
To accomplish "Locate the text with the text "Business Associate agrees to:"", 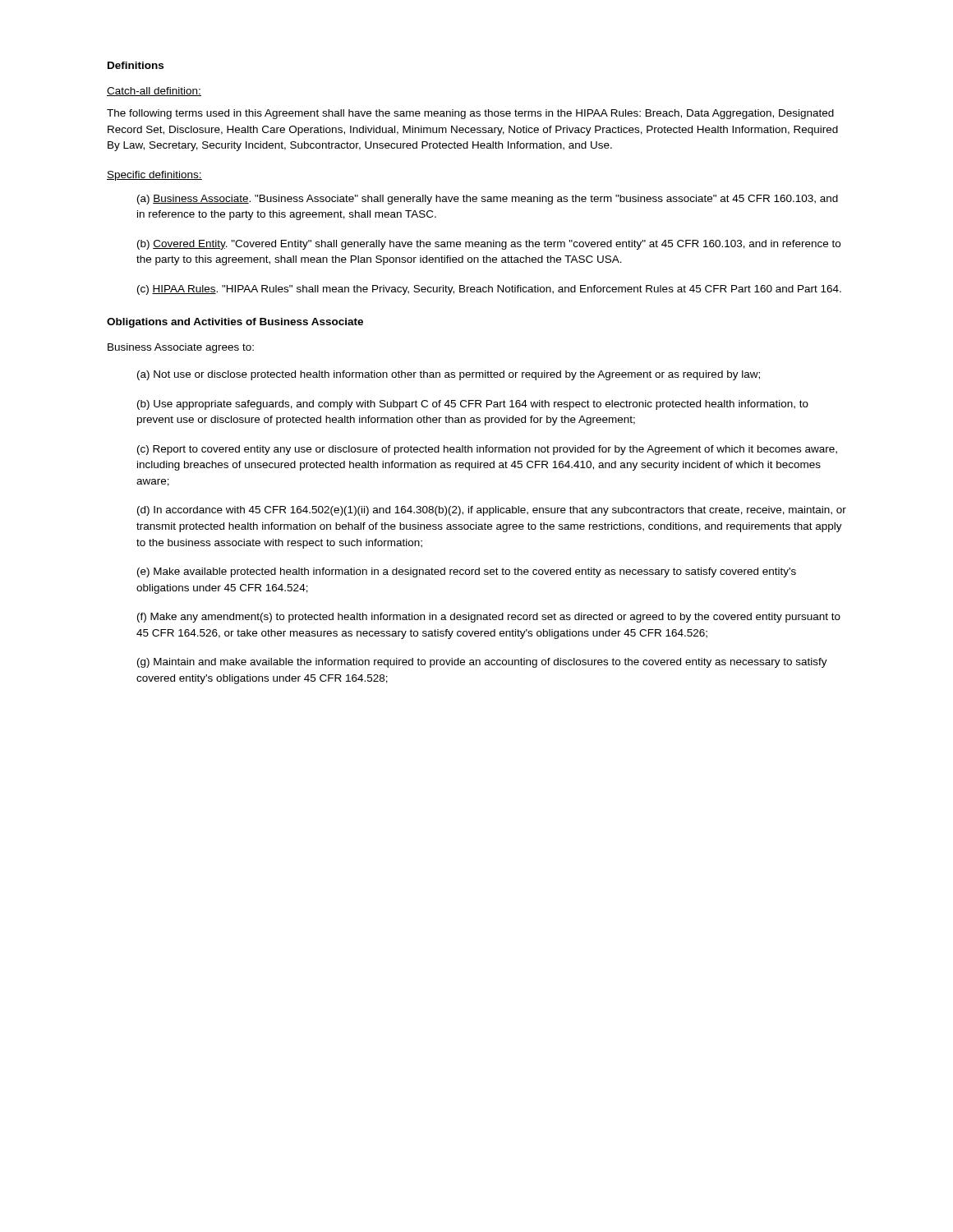I will (x=181, y=347).
